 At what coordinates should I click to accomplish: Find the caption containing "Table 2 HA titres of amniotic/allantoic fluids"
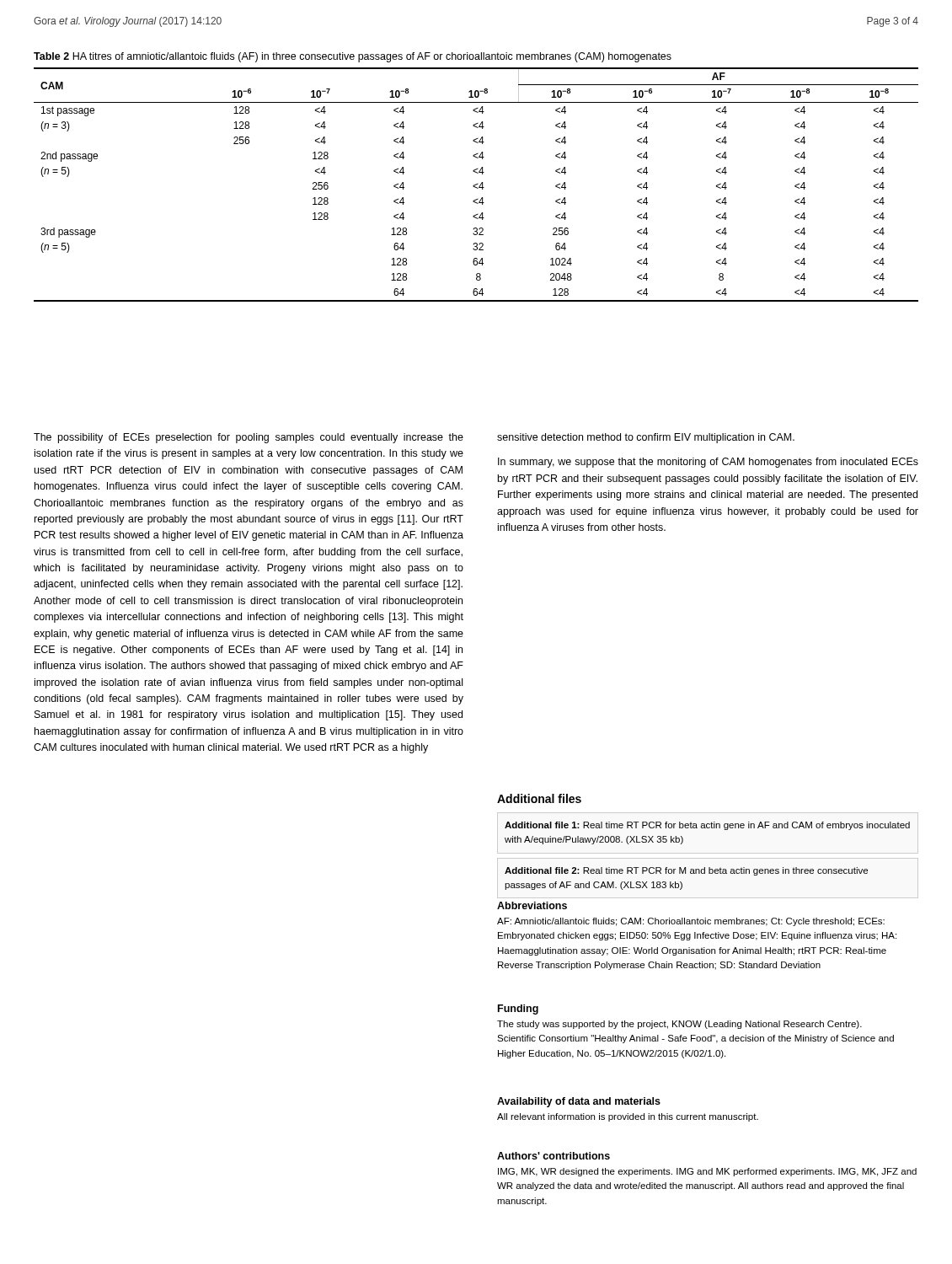click(x=476, y=176)
